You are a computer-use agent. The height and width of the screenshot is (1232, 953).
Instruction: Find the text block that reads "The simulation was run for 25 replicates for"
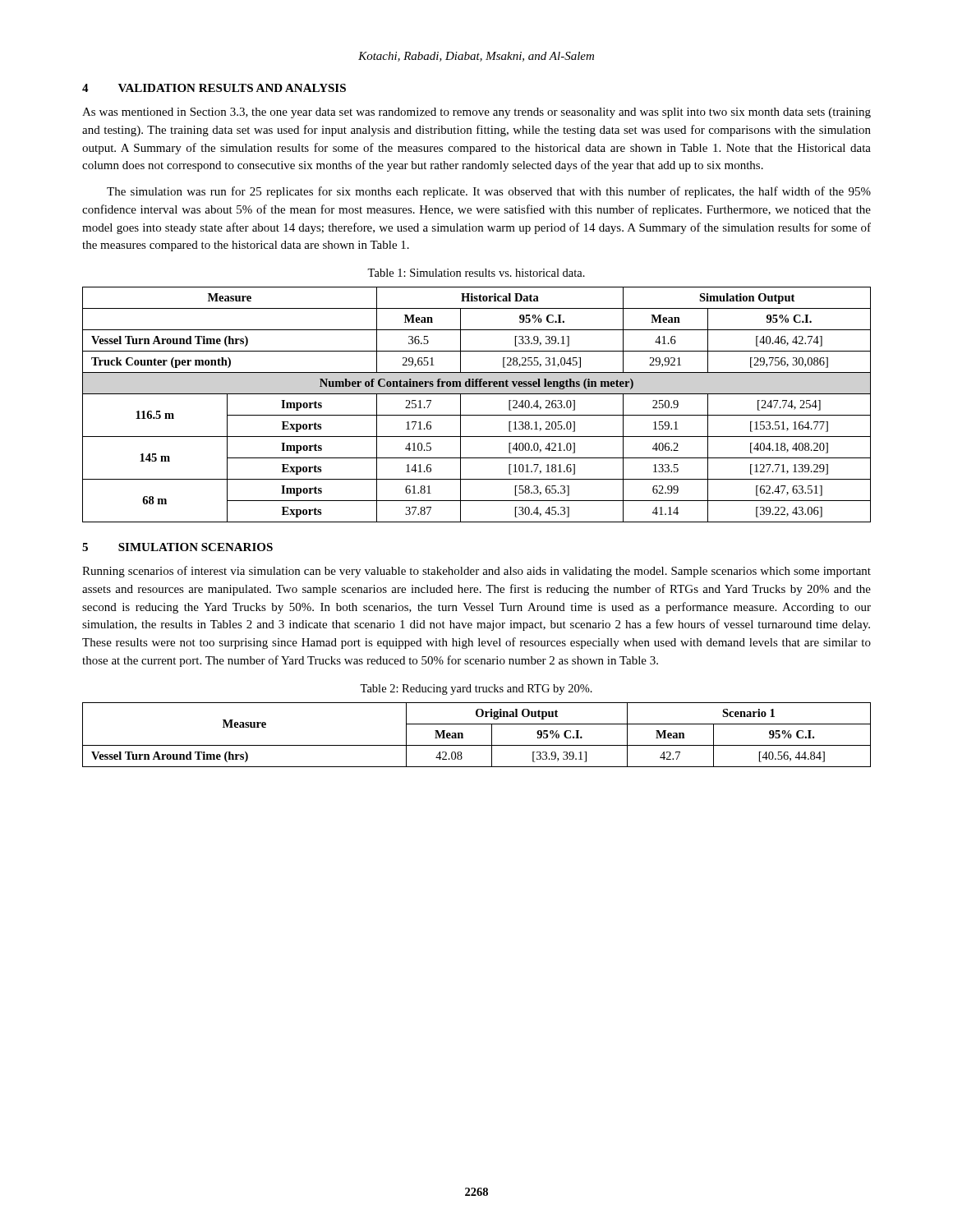point(476,219)
